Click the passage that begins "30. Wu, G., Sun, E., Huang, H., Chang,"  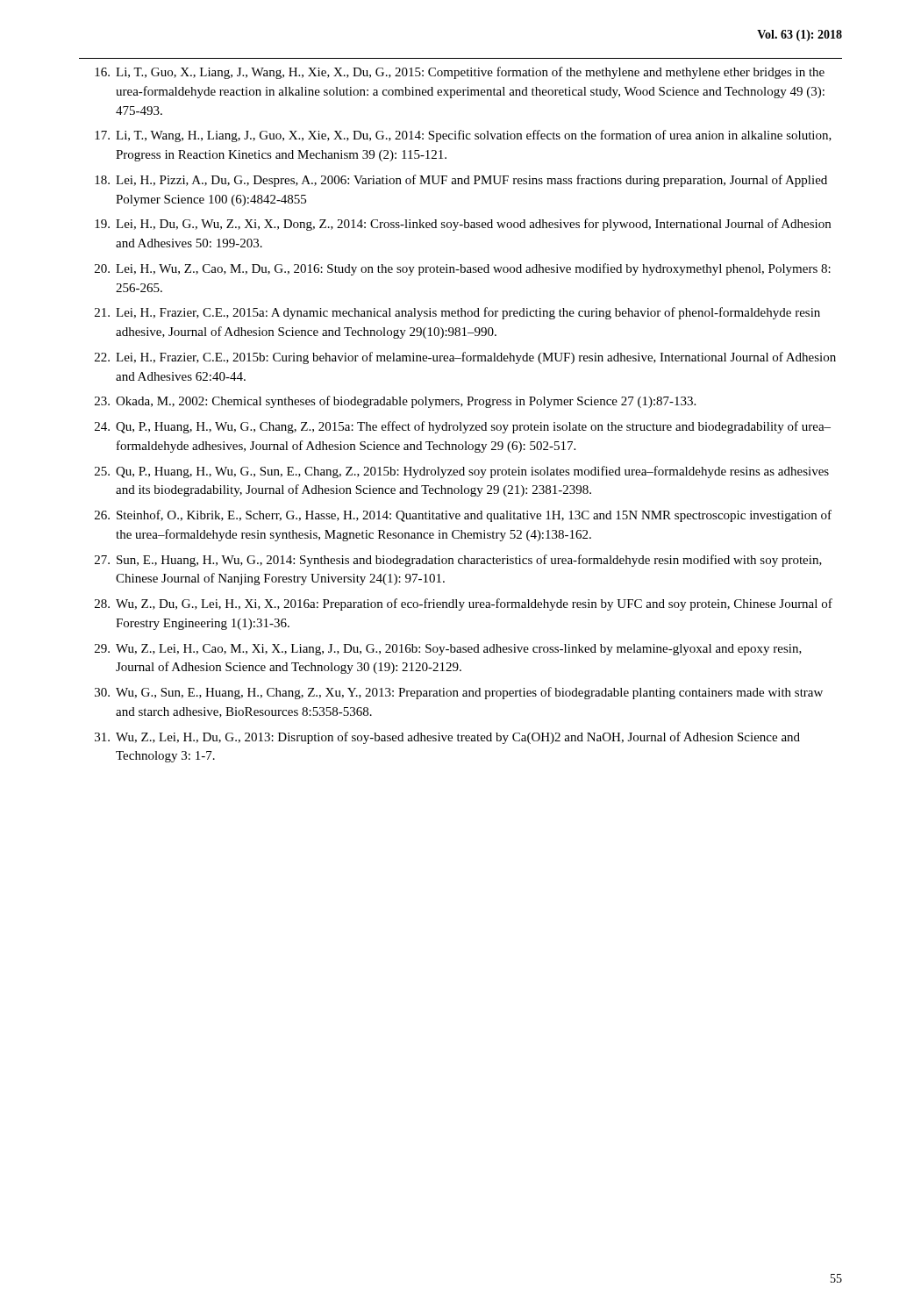pyautogui.click(x=460, y=702)
